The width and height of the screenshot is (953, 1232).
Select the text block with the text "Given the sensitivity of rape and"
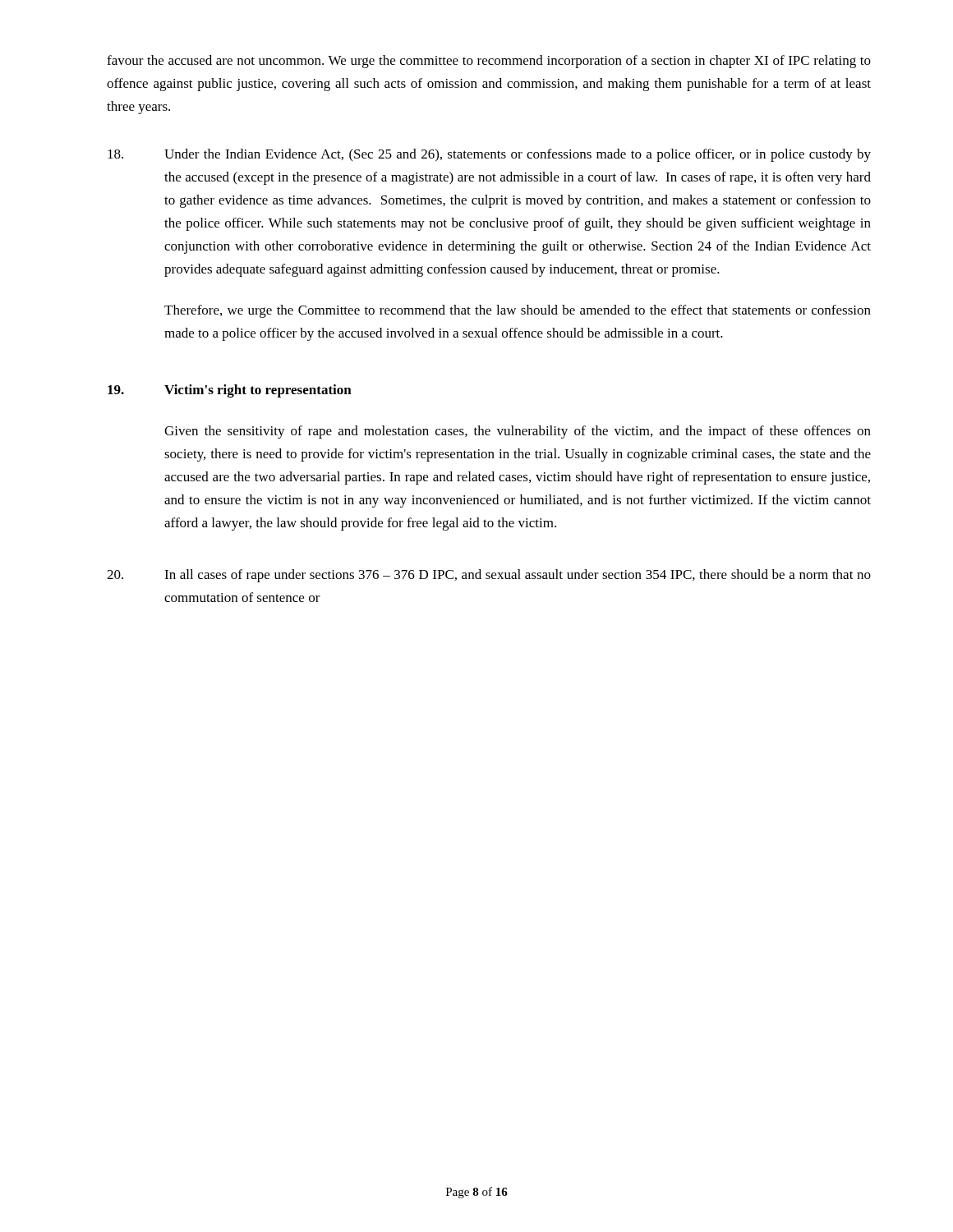point(518,476)
